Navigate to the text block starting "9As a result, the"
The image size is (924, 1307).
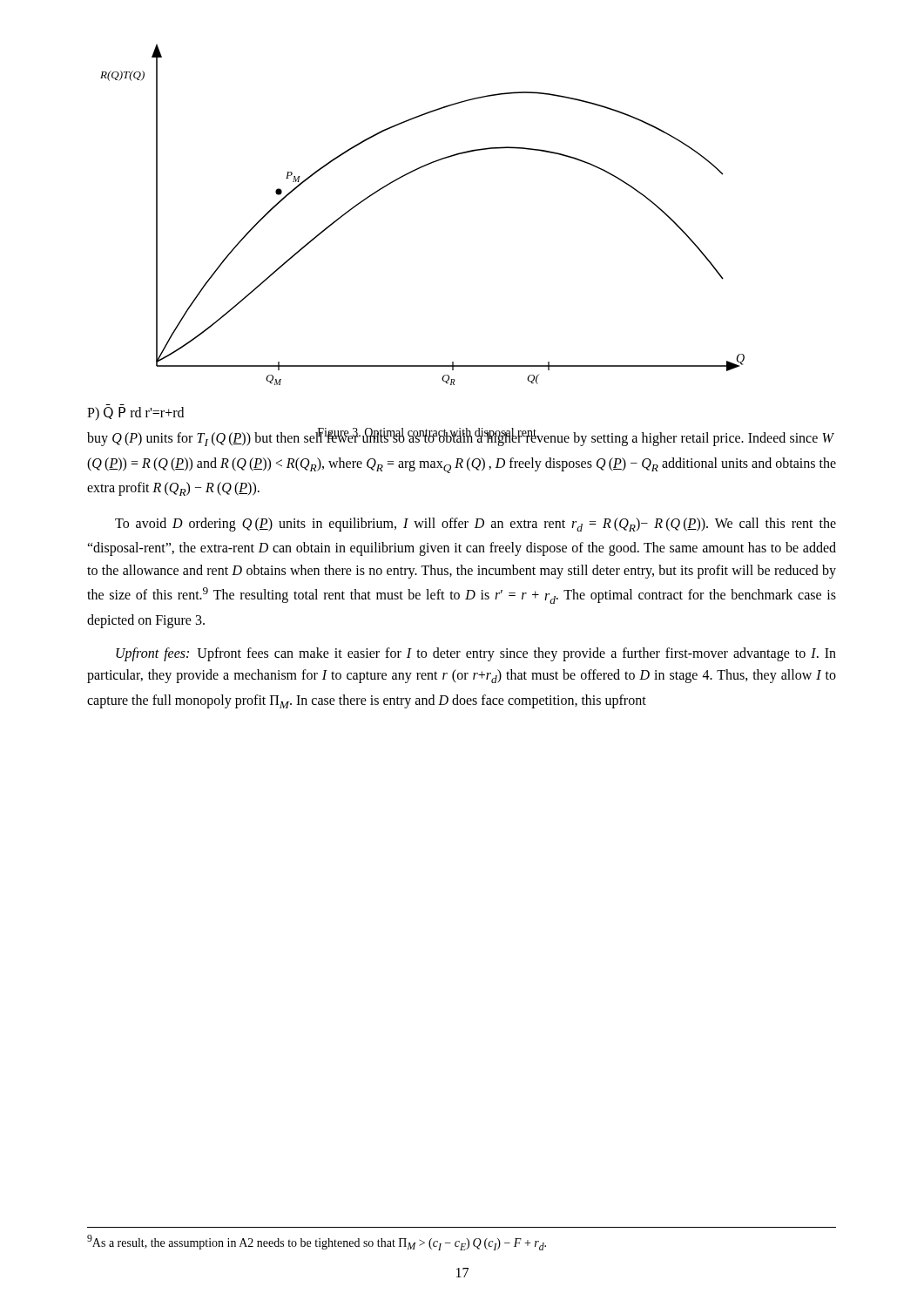tap(317, 1243)
